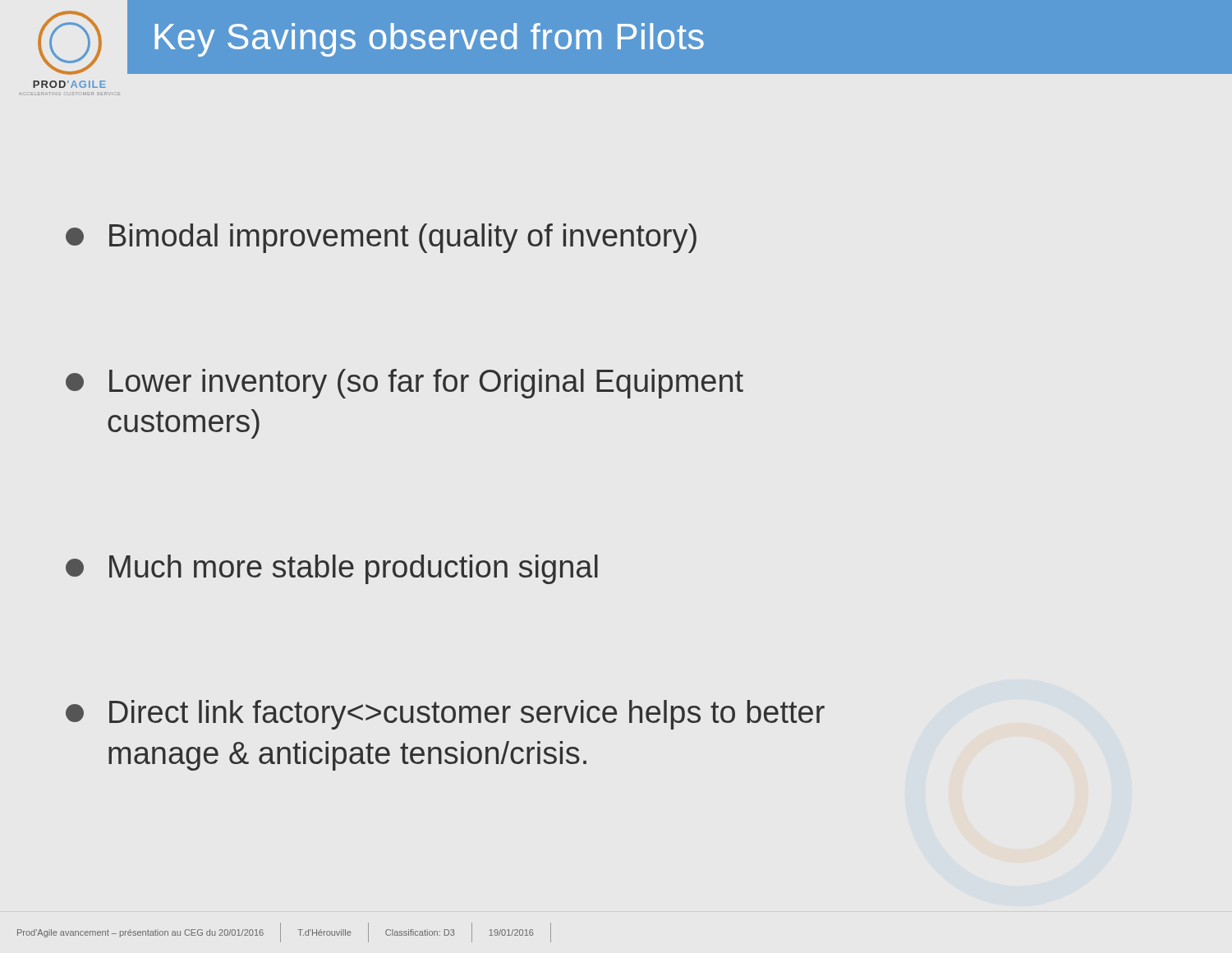
Task: Find the logo
Action: (70, 53)
